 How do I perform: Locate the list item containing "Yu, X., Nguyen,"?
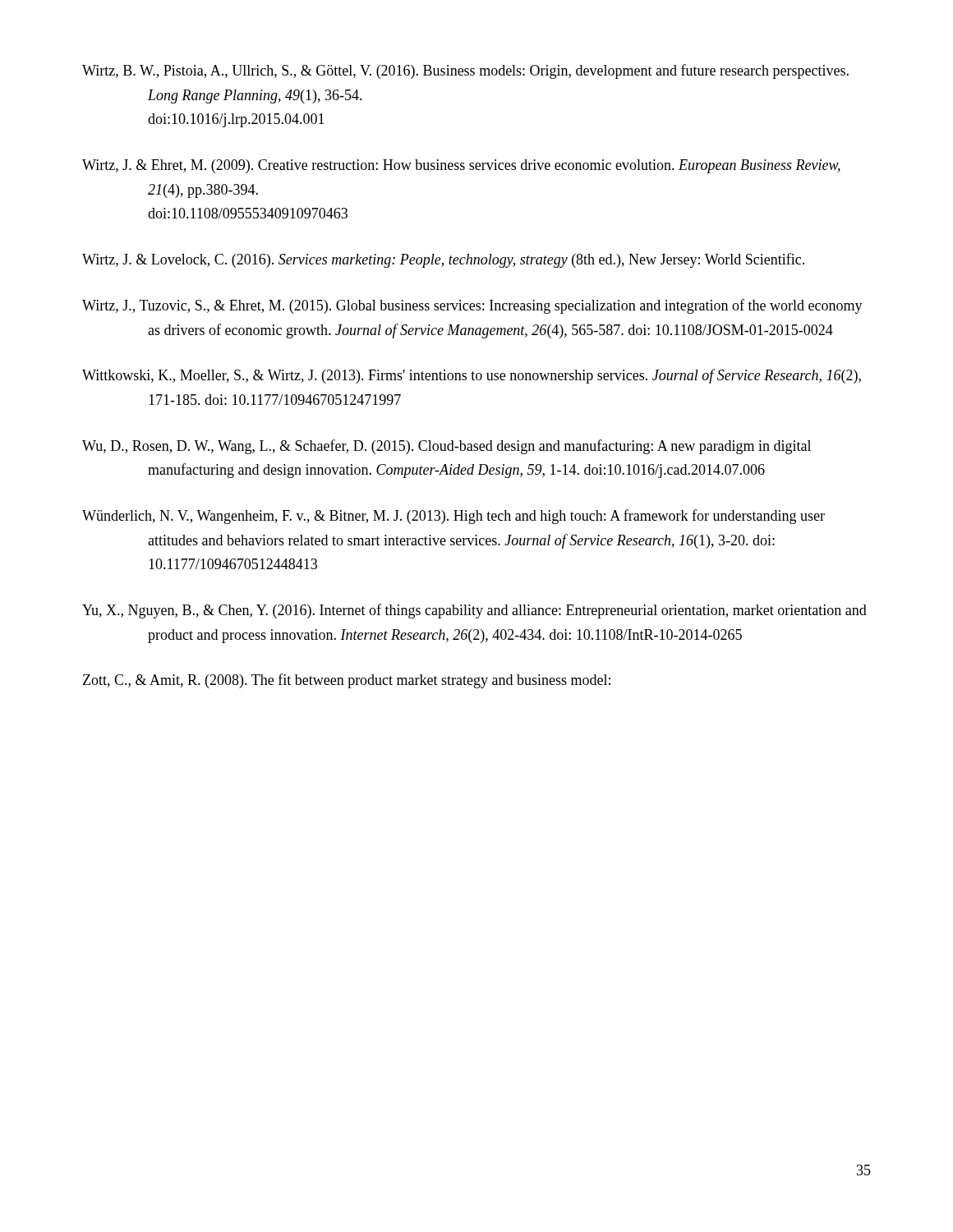click(x=474, y=622)
